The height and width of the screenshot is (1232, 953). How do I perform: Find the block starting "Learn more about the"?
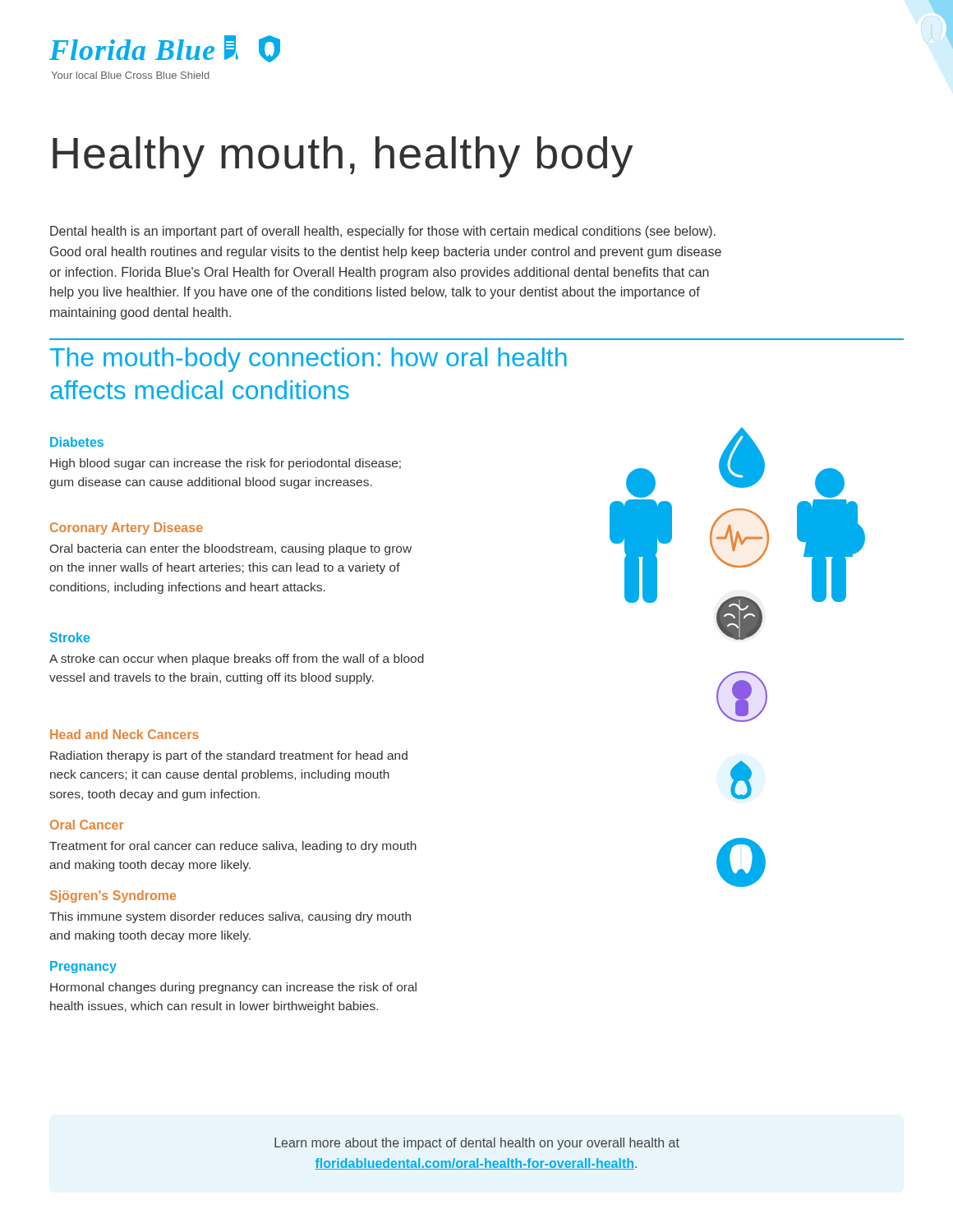[476, 1153]
